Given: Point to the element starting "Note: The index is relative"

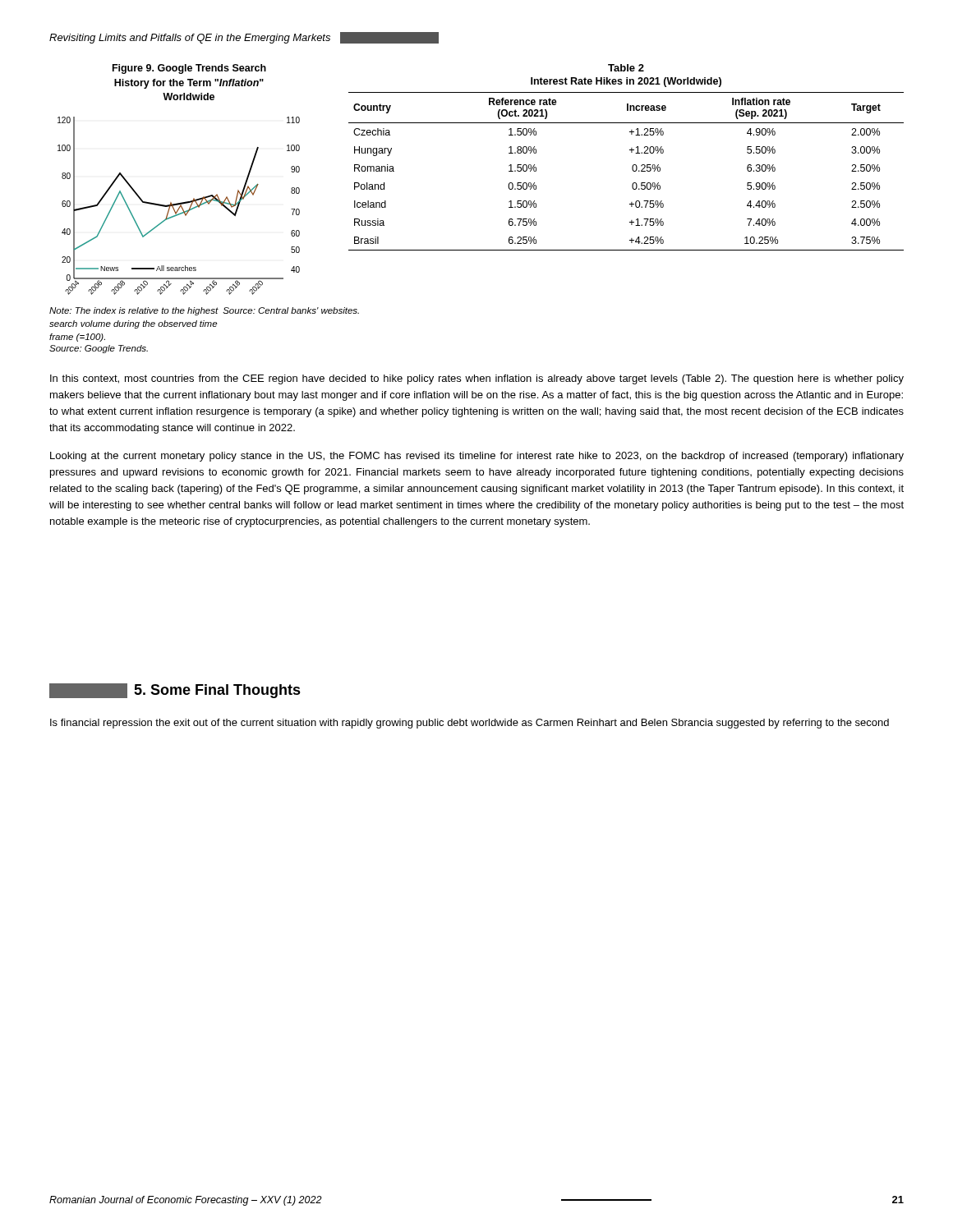Looking at the screenshot, I should (204, 311).
